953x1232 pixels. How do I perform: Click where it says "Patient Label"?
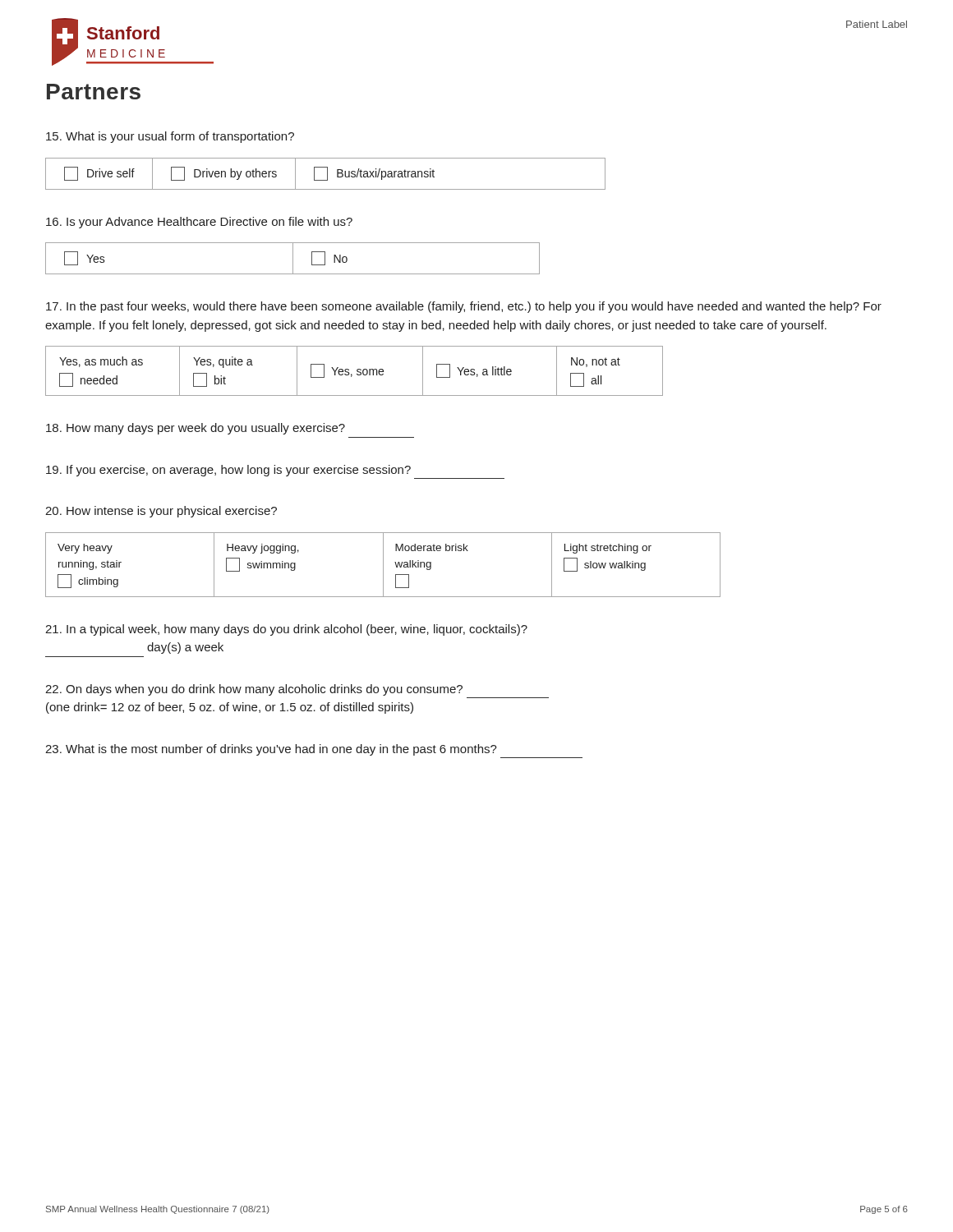[877, 24]
